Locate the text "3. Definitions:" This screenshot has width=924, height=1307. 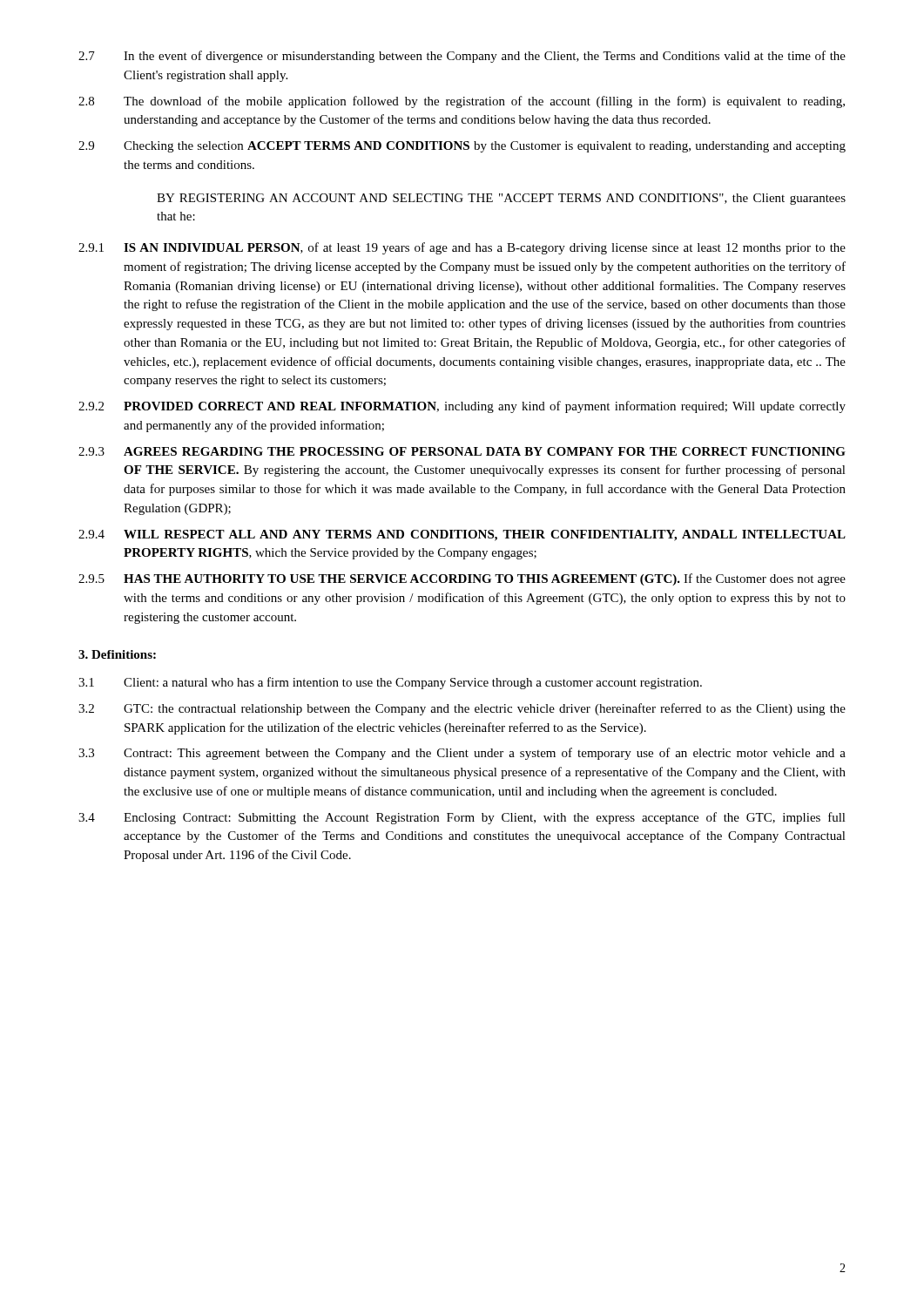coord(118,655)
